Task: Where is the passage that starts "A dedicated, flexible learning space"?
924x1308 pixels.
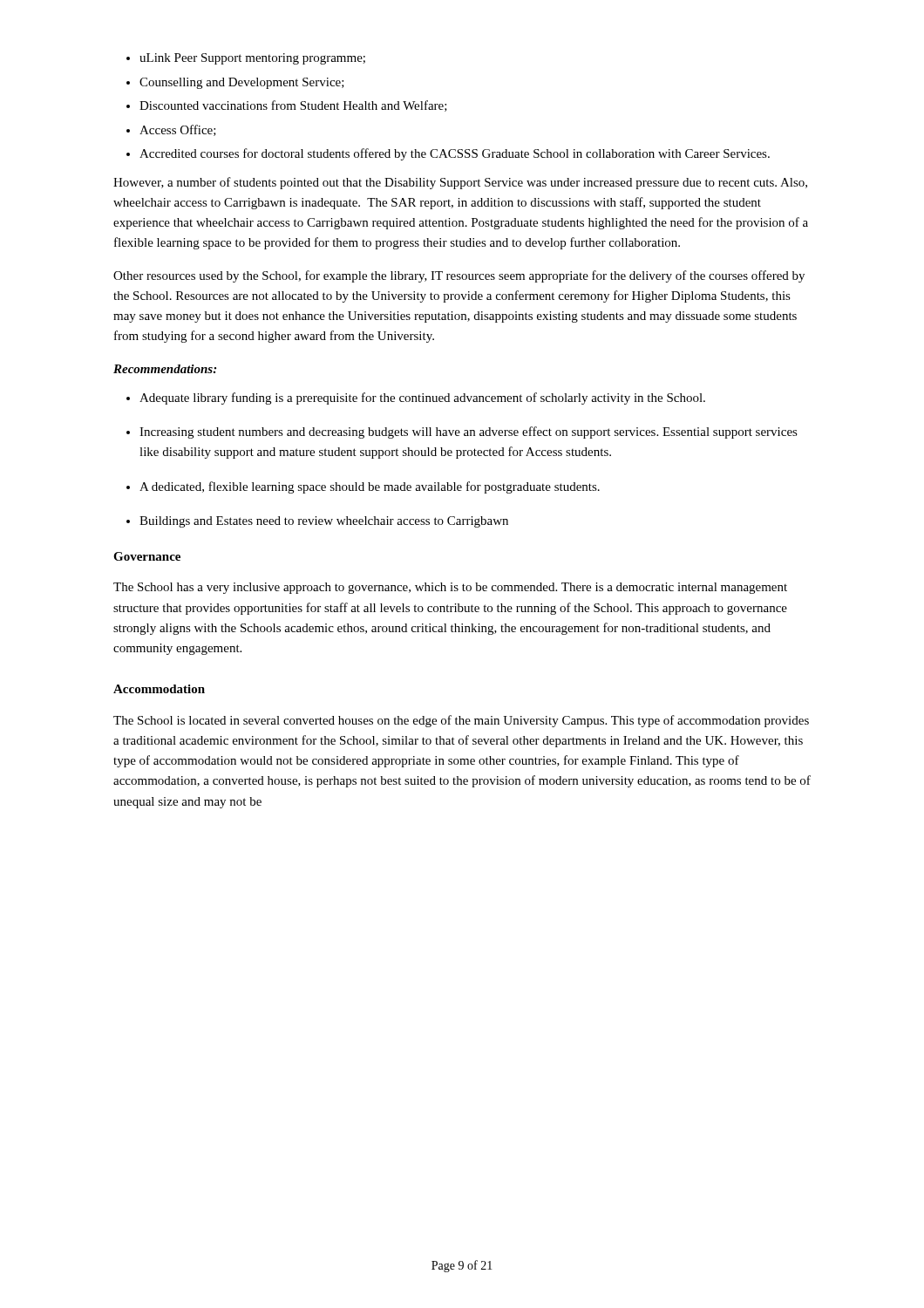Action: [475, 487]
